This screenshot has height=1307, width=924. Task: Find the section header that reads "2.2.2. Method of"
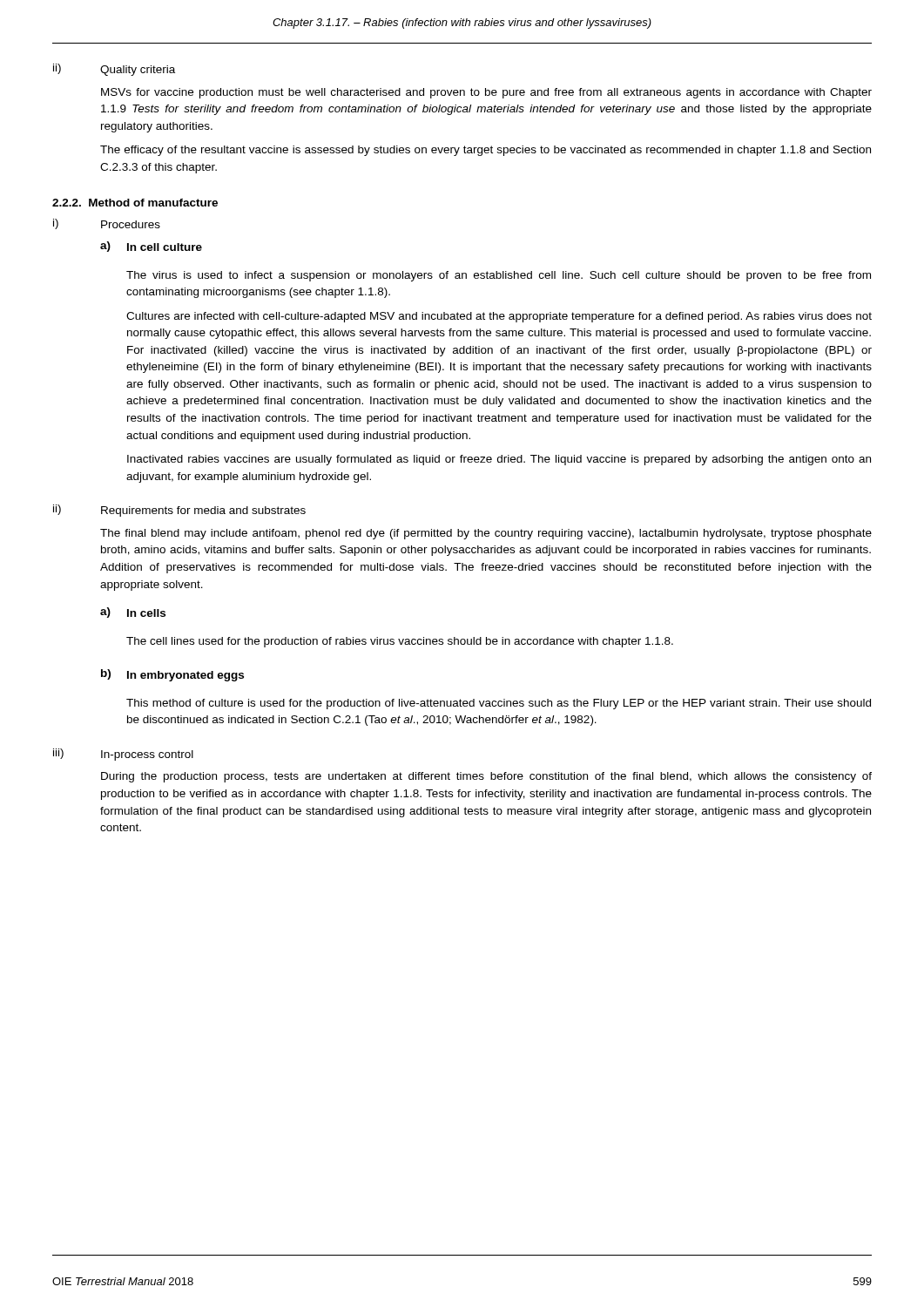click(x=135, y=203)
